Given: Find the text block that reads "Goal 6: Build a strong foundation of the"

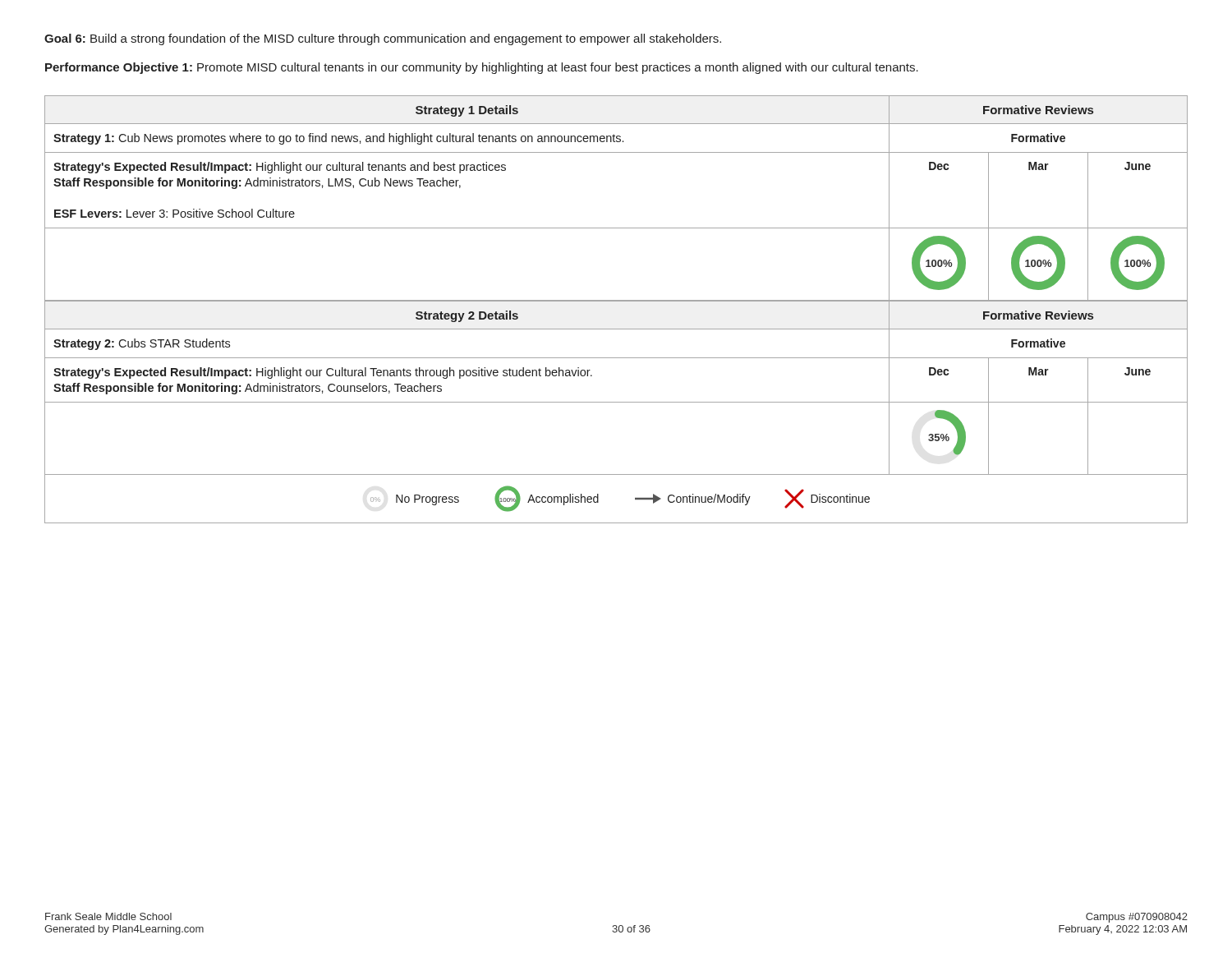Looking at the screenshot, I should (383, 38).
